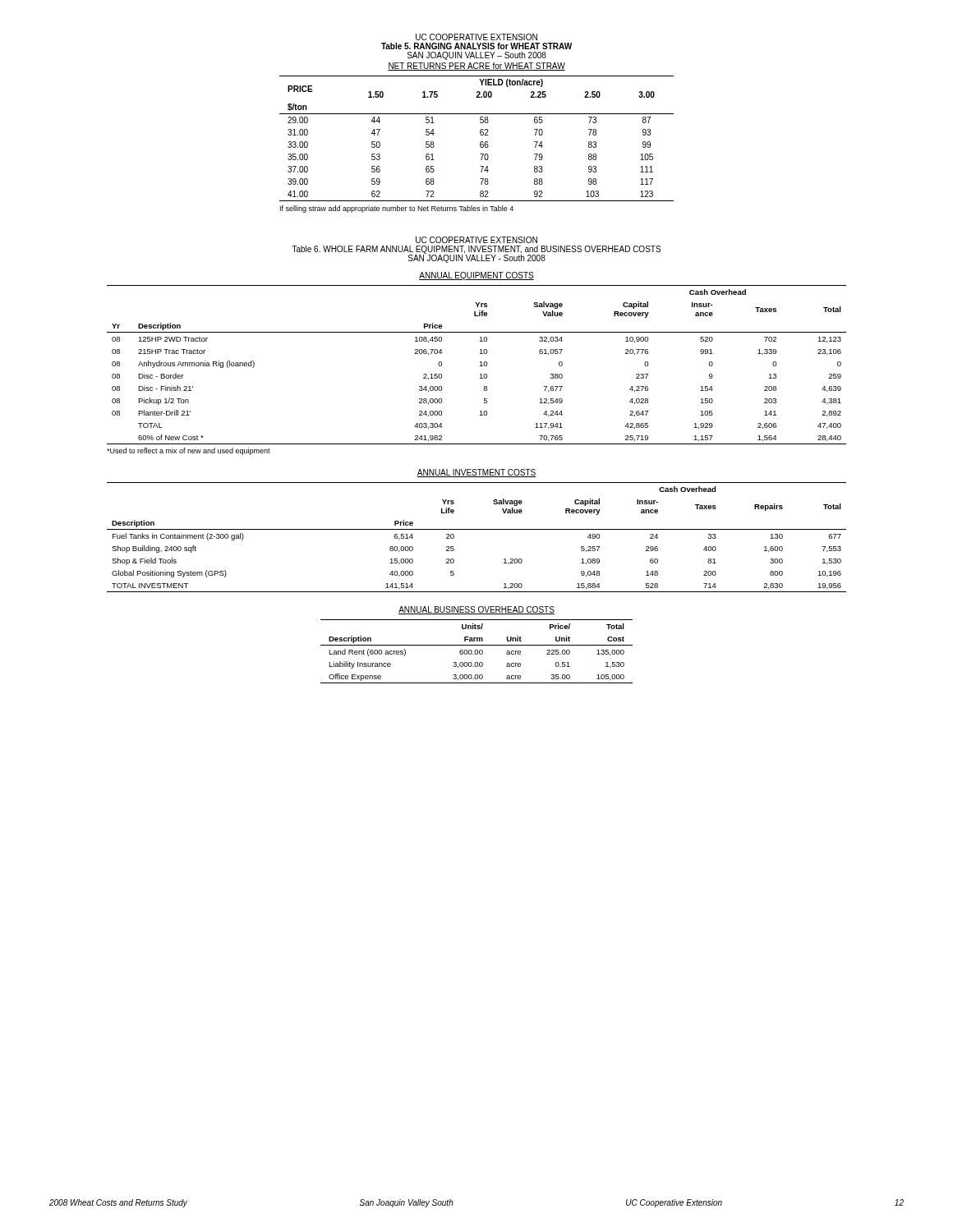This screenshot has width=953, height=1232.
Task: Locate the section header containing "ANNUAL EQUIPMENT COSTS"
Action: click(x=476, y=276)
